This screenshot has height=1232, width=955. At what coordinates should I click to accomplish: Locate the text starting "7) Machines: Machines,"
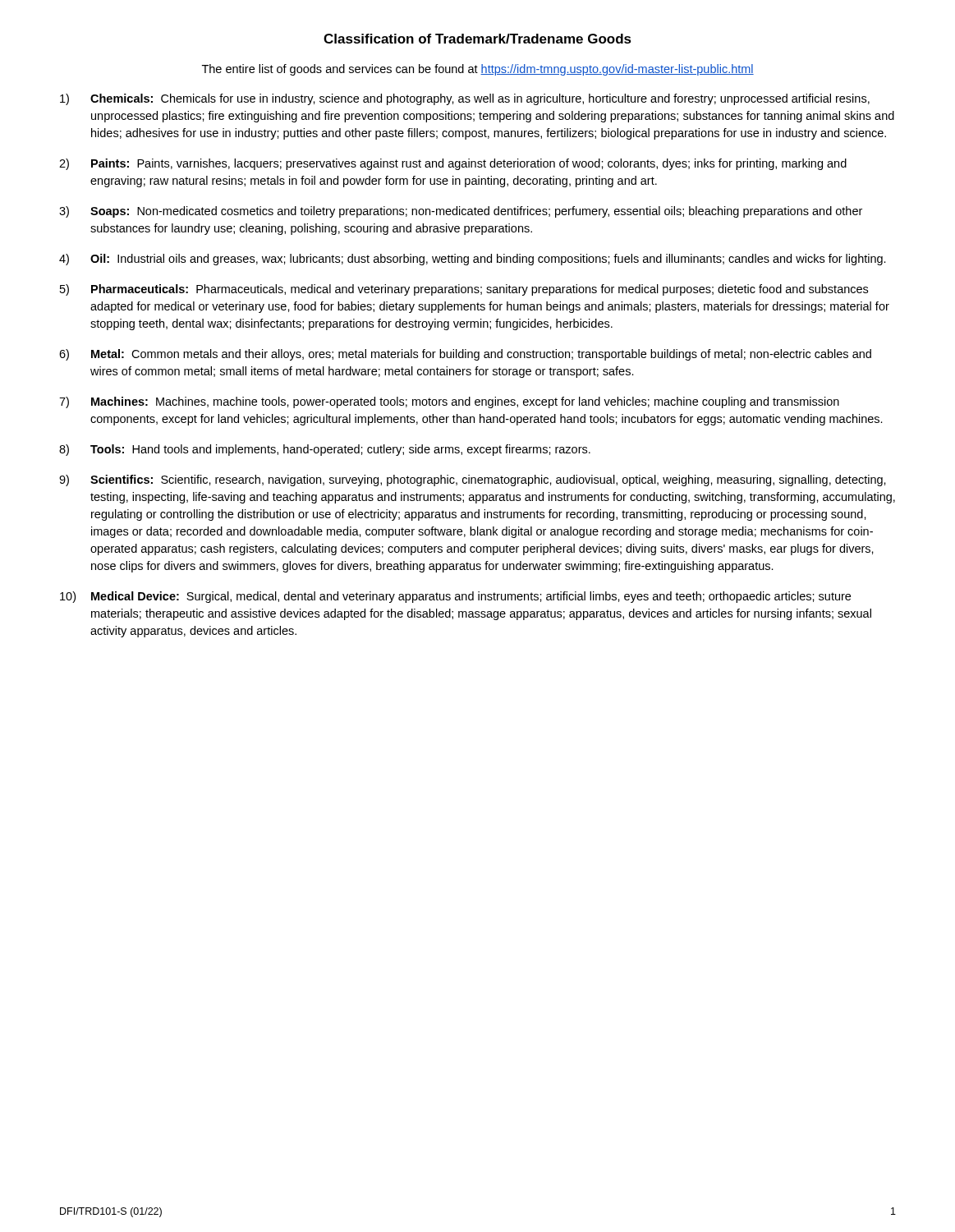click(x=478, y=411)
